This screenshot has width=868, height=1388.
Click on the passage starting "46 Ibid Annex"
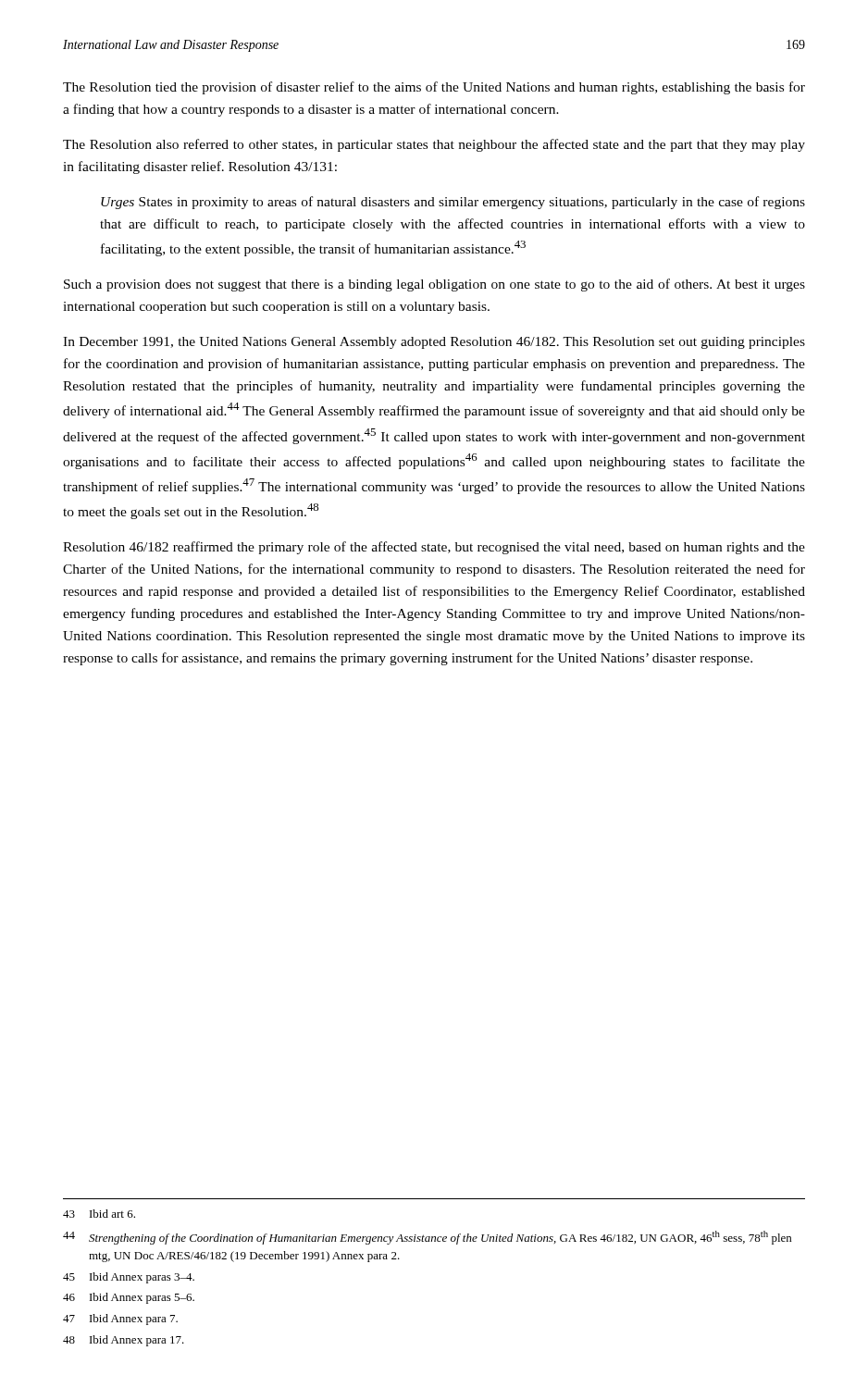(129, 1298)
